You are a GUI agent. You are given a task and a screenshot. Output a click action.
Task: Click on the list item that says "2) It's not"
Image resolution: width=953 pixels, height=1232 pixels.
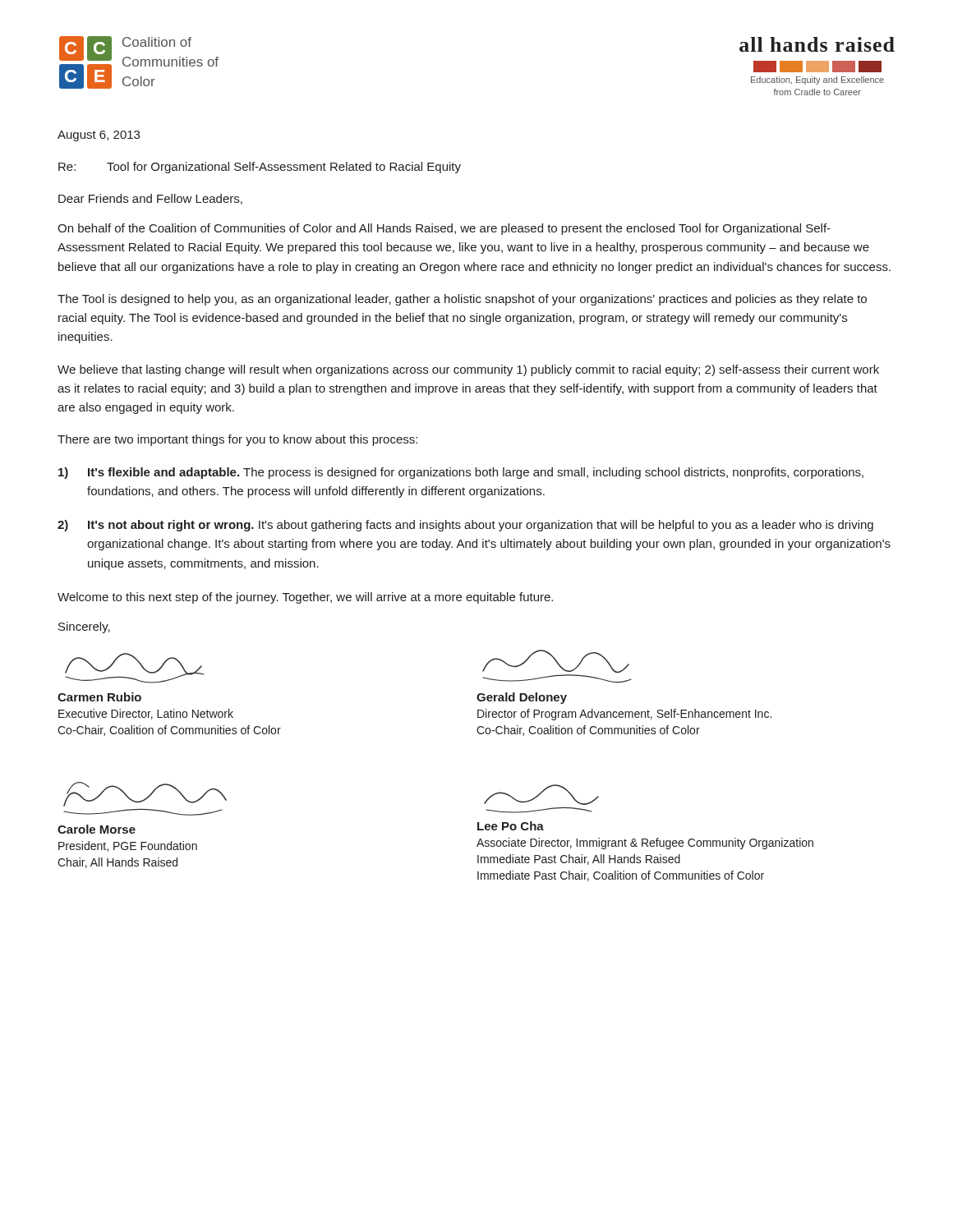tap(476, 544)
